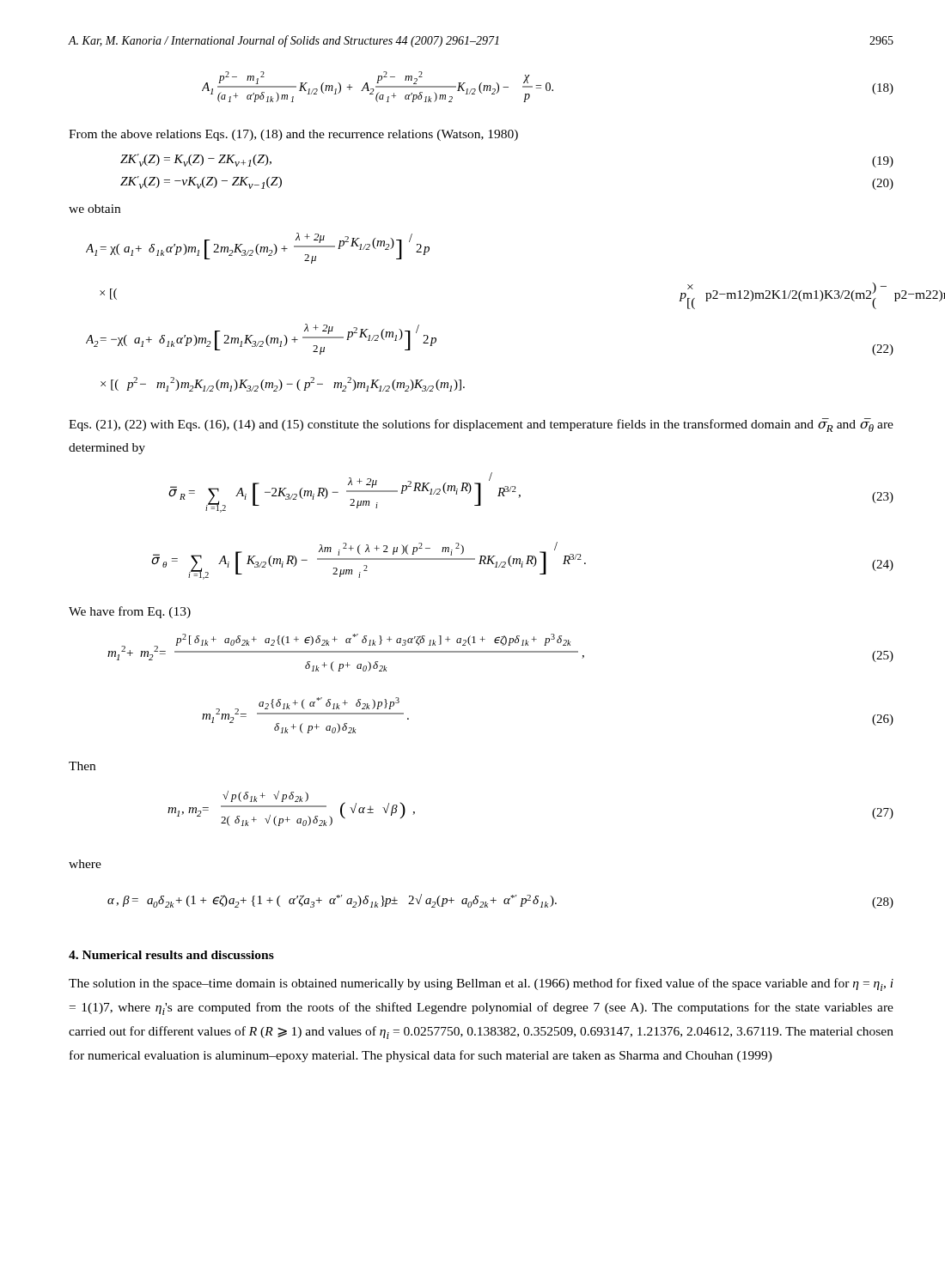Image resolution: width=945 pixels, height=1288 pixels.
Task: Click on the text starting "We have from Eq. (13)"
Action: click(130, 611)
